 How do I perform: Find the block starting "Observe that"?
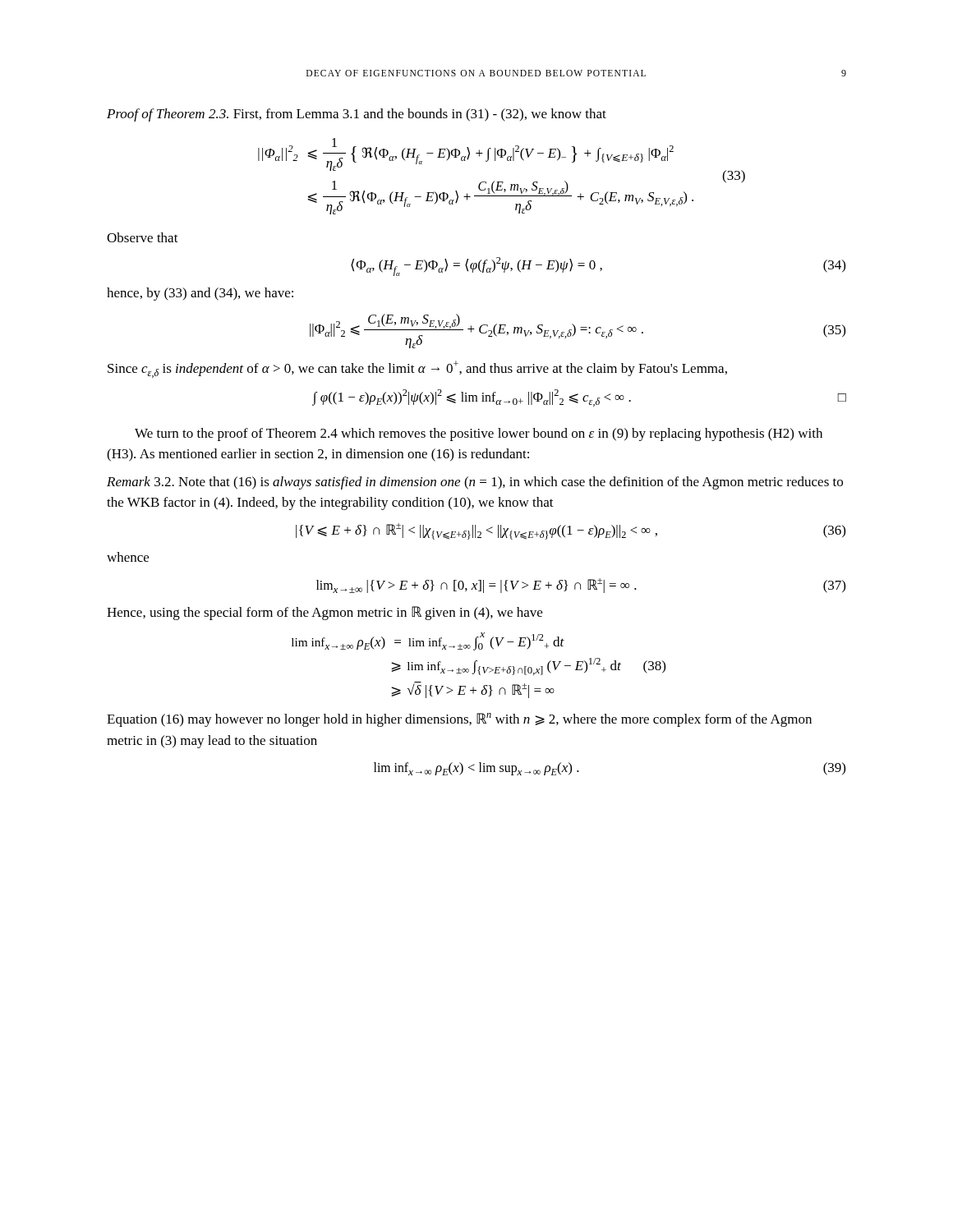[x=142, y=237]
